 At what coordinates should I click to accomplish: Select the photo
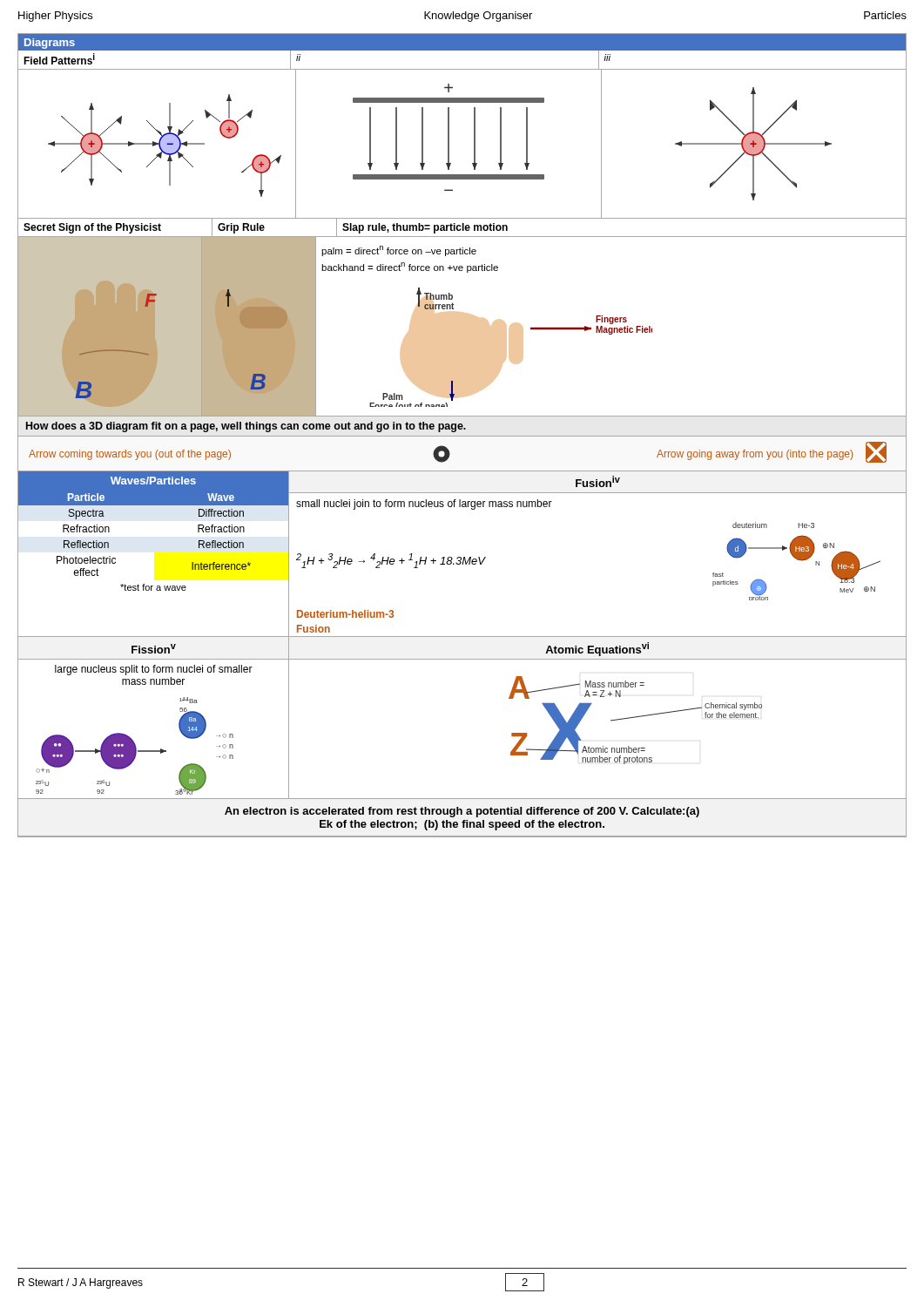(x=462, y=327)
